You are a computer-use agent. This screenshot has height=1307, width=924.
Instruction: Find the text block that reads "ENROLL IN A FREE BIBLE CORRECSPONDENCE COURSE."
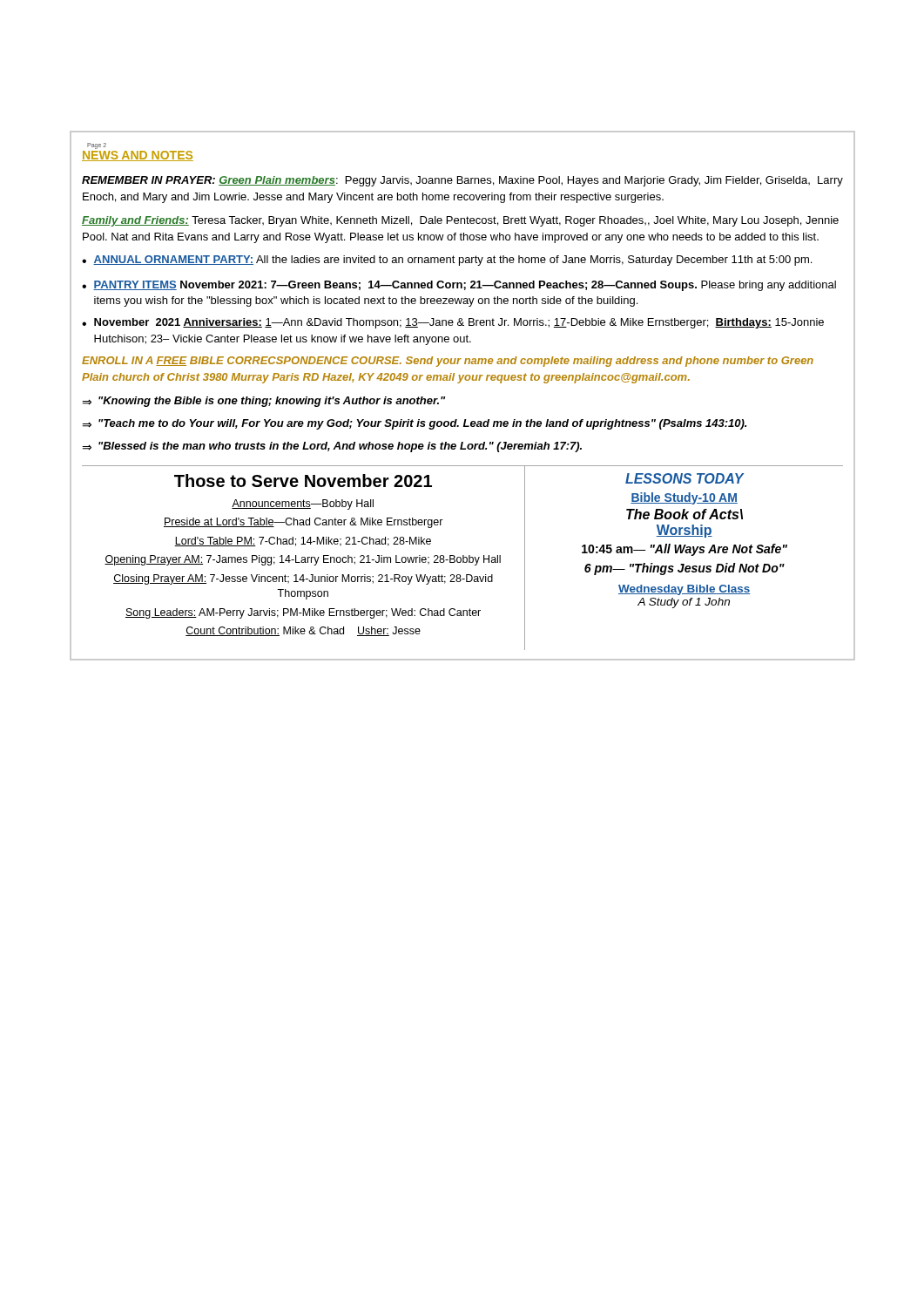pos(448,368)
